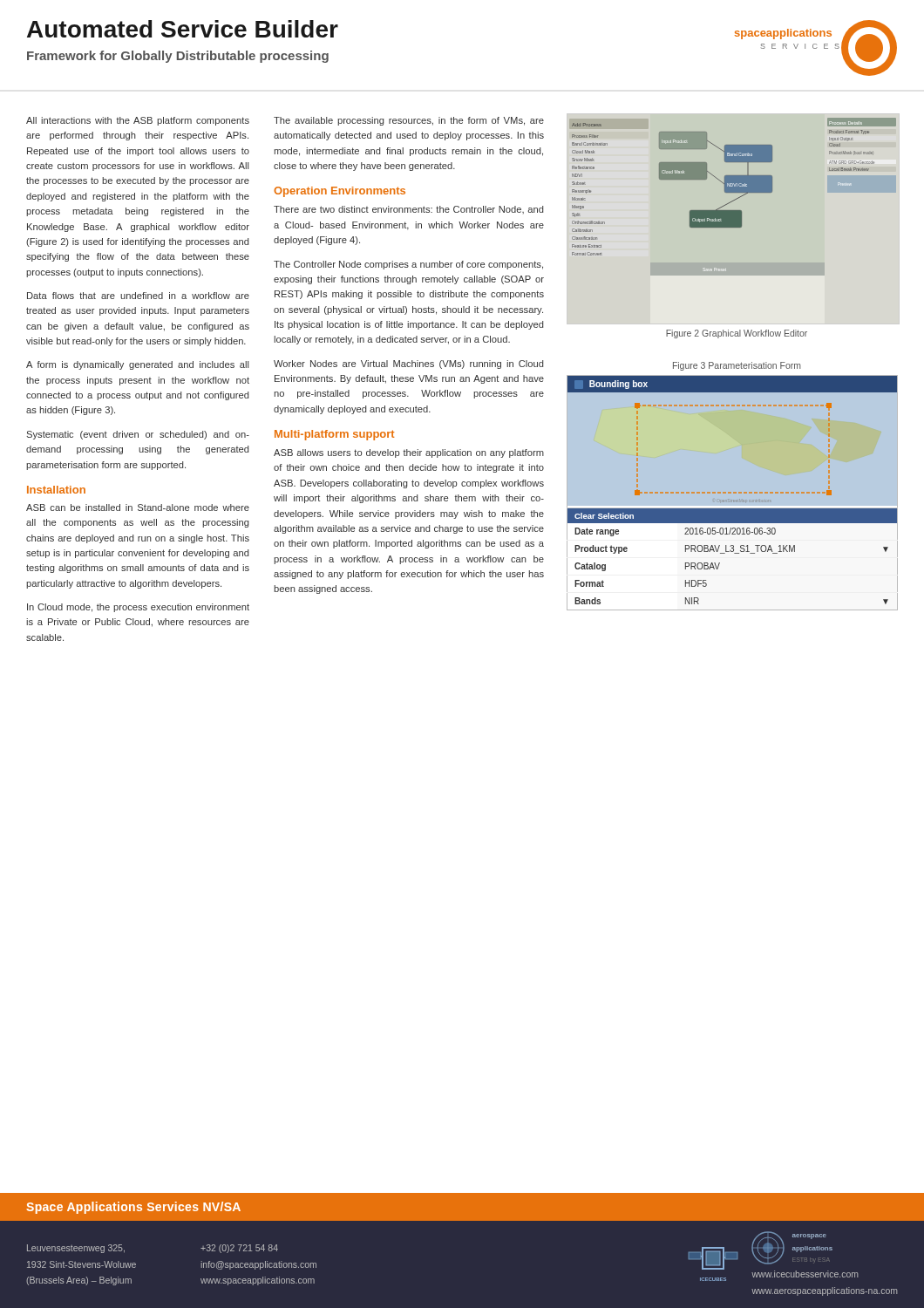Navigate to the passage starting "A form is dynamically generated and includes all"
The width and height of the screenshot is (924, 1308).
(138, 387)
